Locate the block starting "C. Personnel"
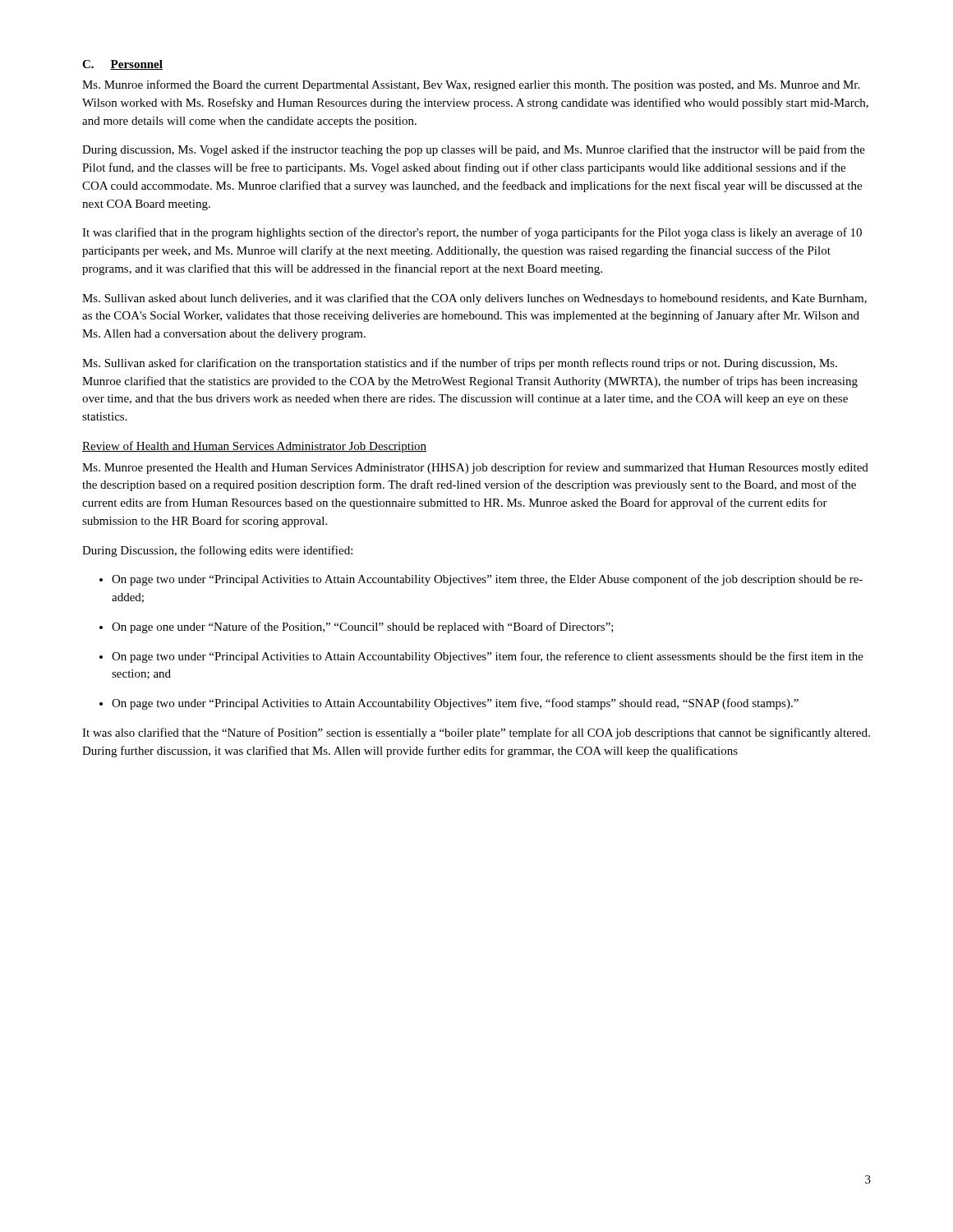This screenshot has width=953, height=1232. pos(122,64)
